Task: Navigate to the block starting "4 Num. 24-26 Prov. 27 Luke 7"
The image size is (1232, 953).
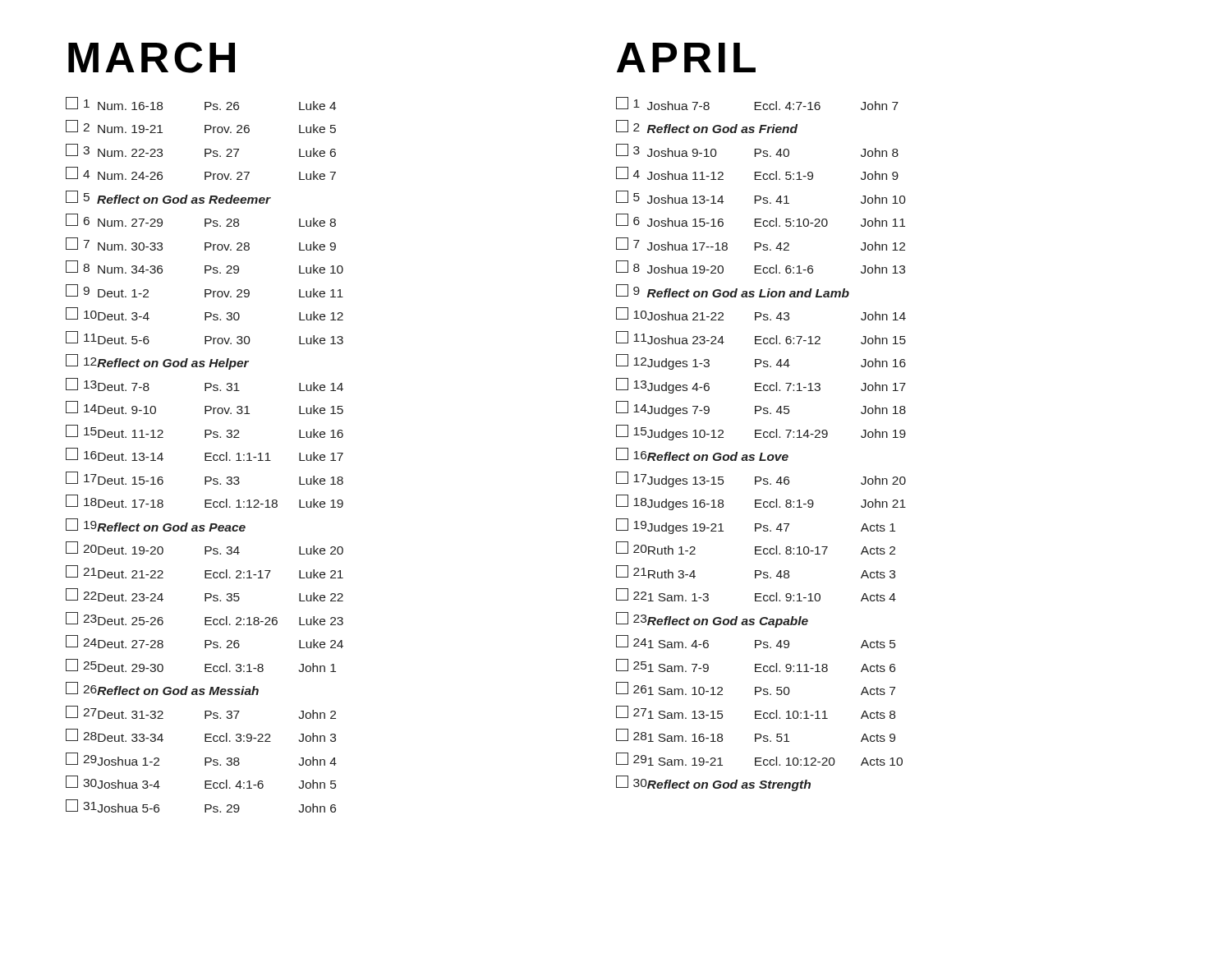Action: click(215, 175)
